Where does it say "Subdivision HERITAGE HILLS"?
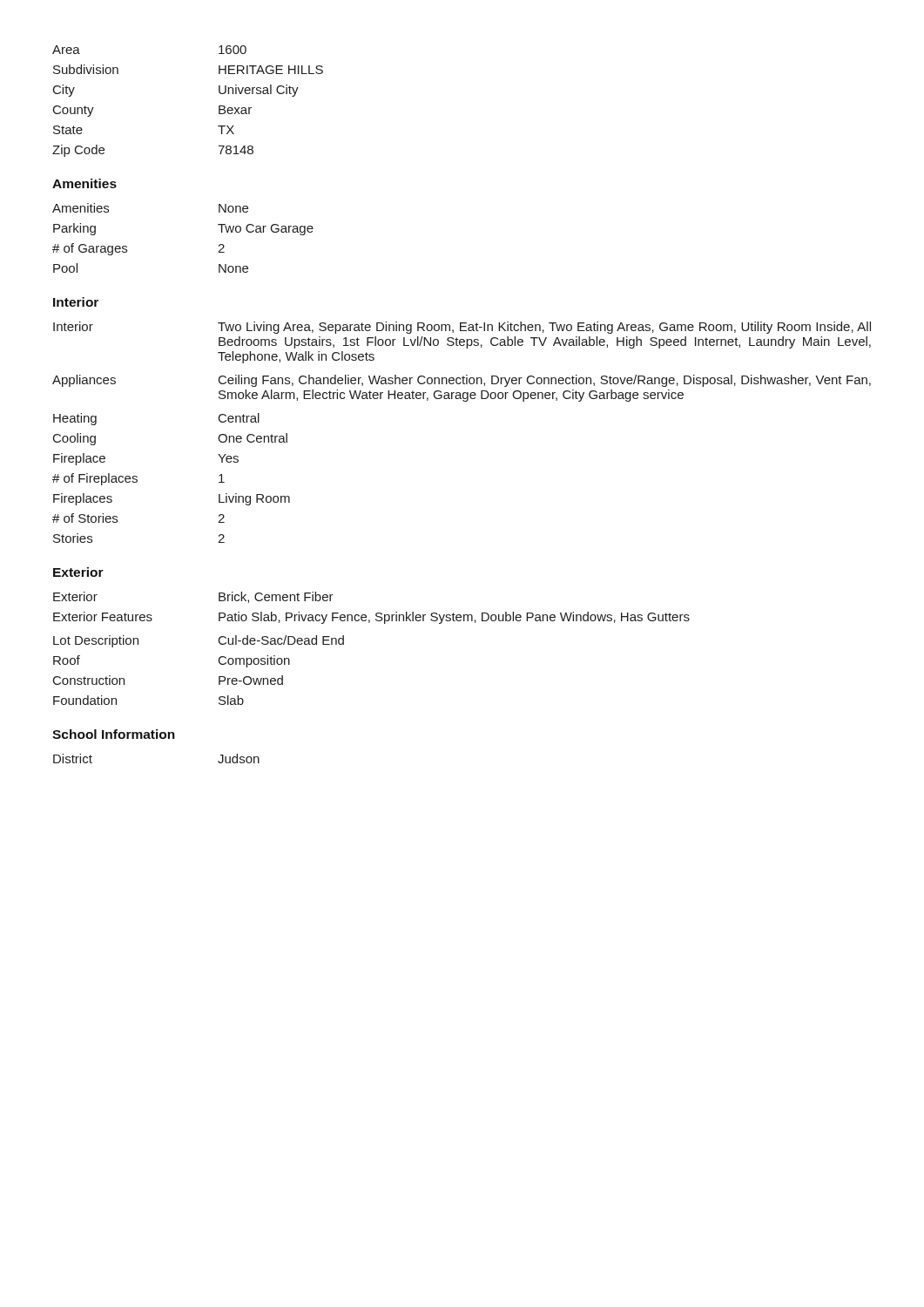Screen dimensions: 1307x924 click(x=88, y=69)
